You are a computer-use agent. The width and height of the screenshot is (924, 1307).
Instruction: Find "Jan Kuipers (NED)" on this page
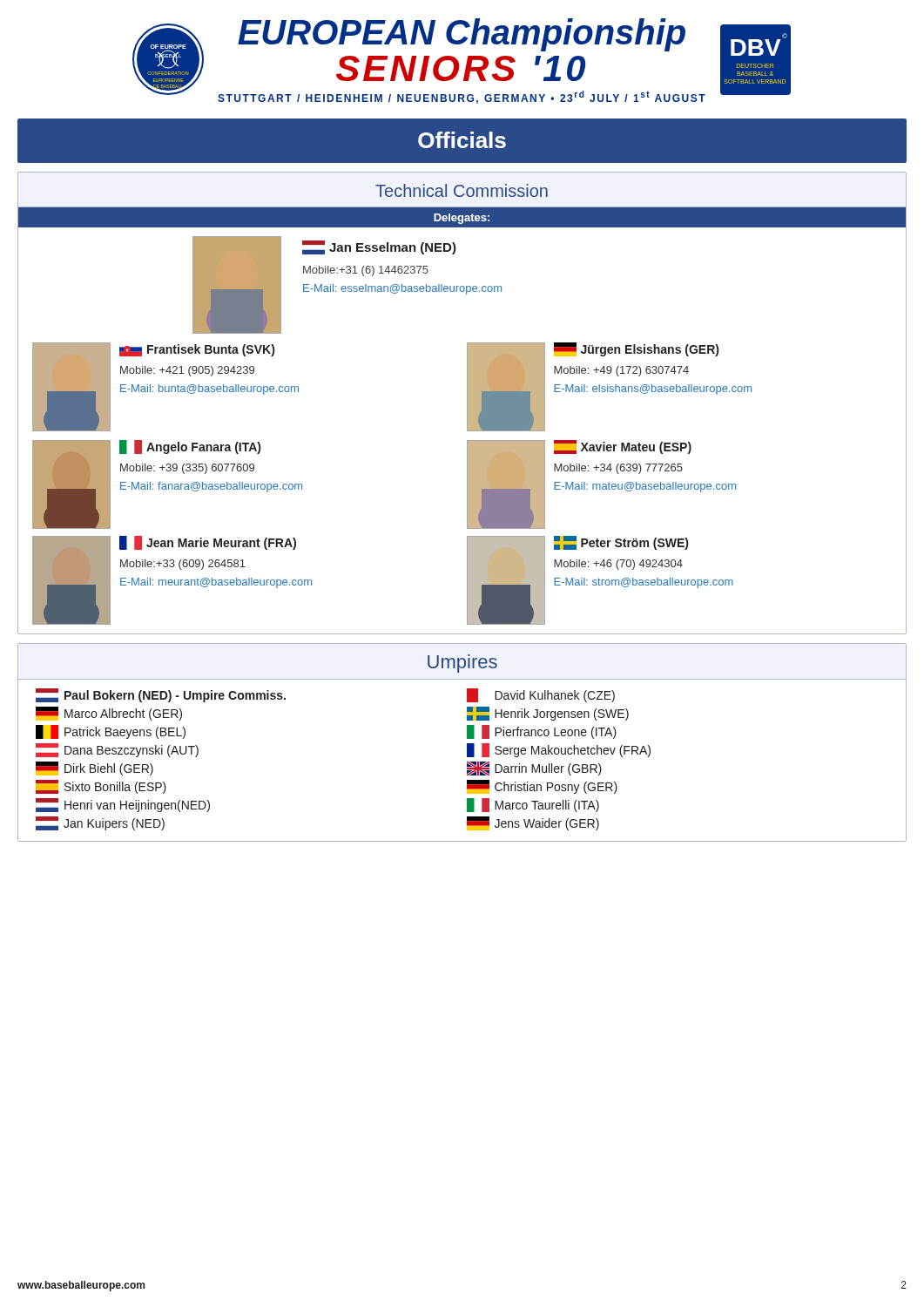100,823
